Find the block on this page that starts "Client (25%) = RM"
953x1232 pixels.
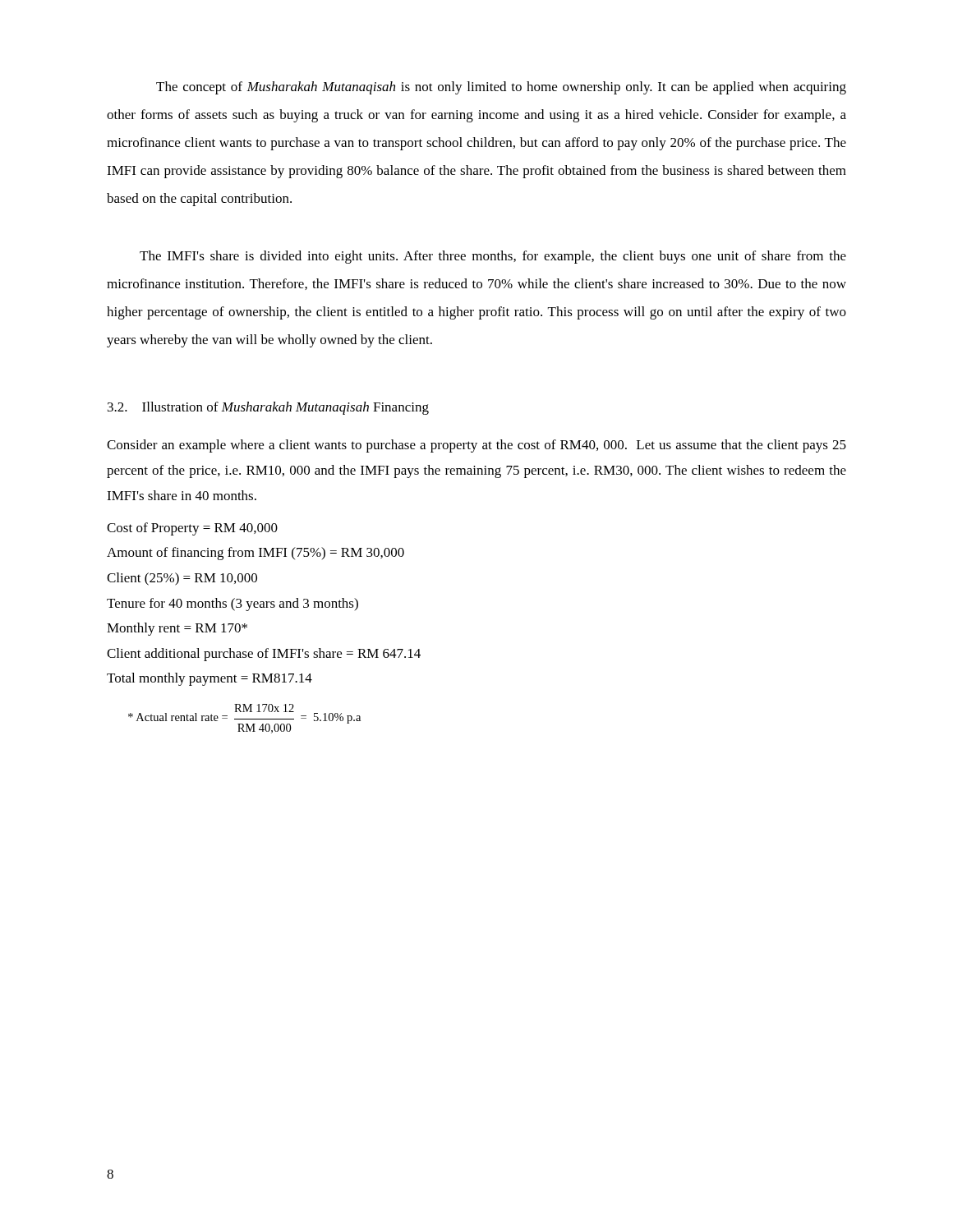pos(182,578)
